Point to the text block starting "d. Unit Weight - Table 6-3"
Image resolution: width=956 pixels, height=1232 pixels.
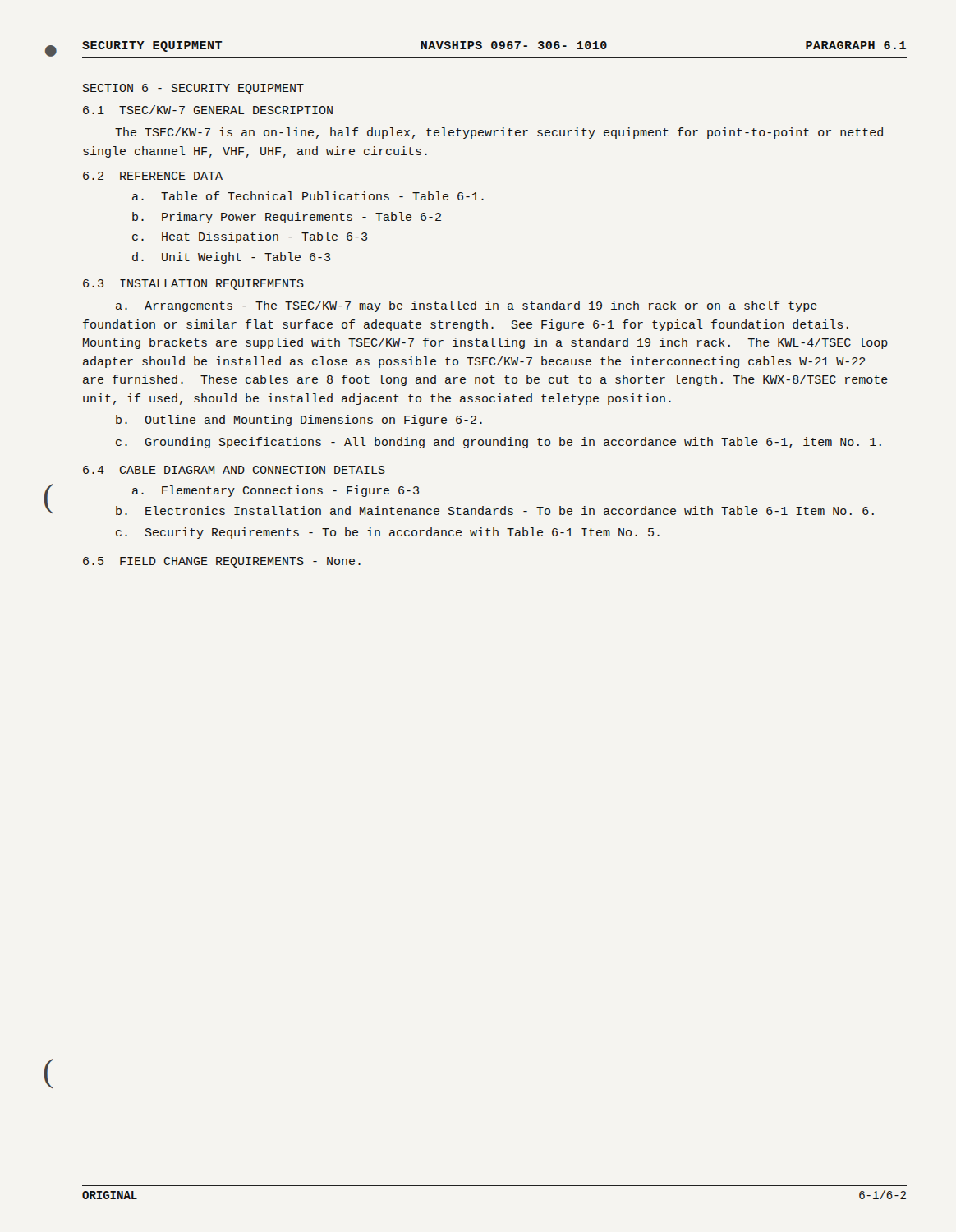(x=231, y=258)
